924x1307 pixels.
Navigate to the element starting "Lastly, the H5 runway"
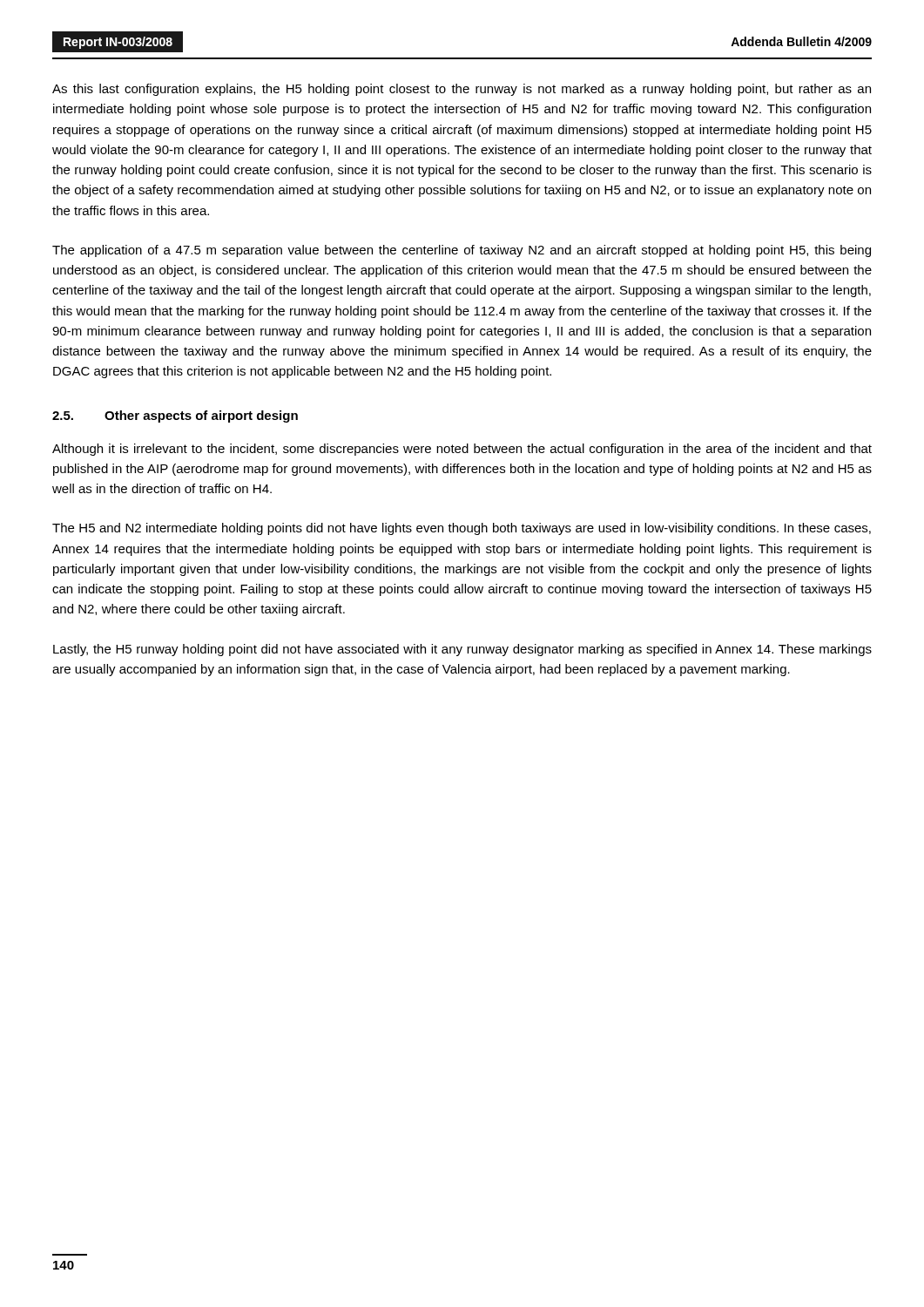coord(462,658)
